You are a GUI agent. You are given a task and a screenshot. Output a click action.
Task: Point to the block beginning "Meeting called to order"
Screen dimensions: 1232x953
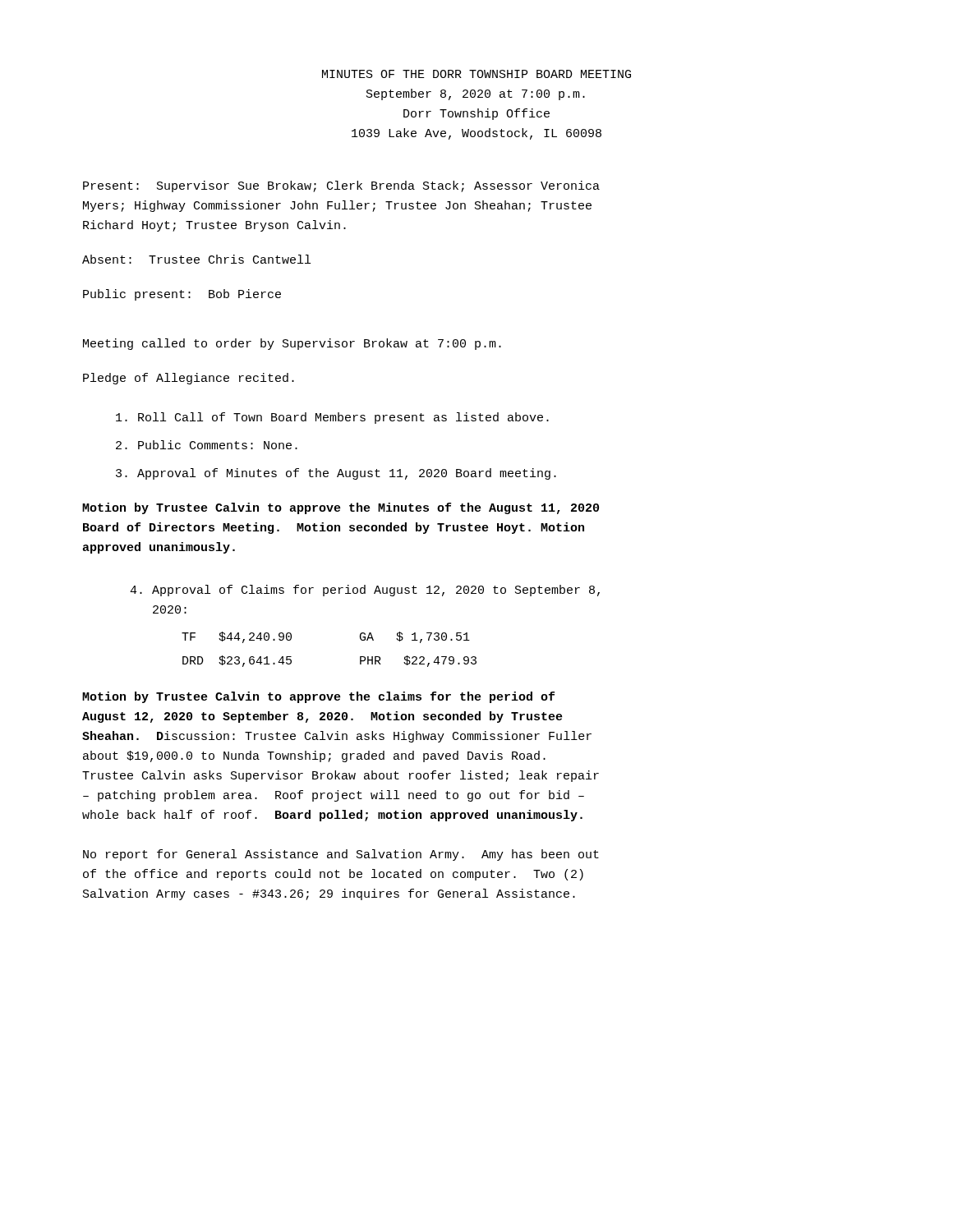click(x=293, y=345)
